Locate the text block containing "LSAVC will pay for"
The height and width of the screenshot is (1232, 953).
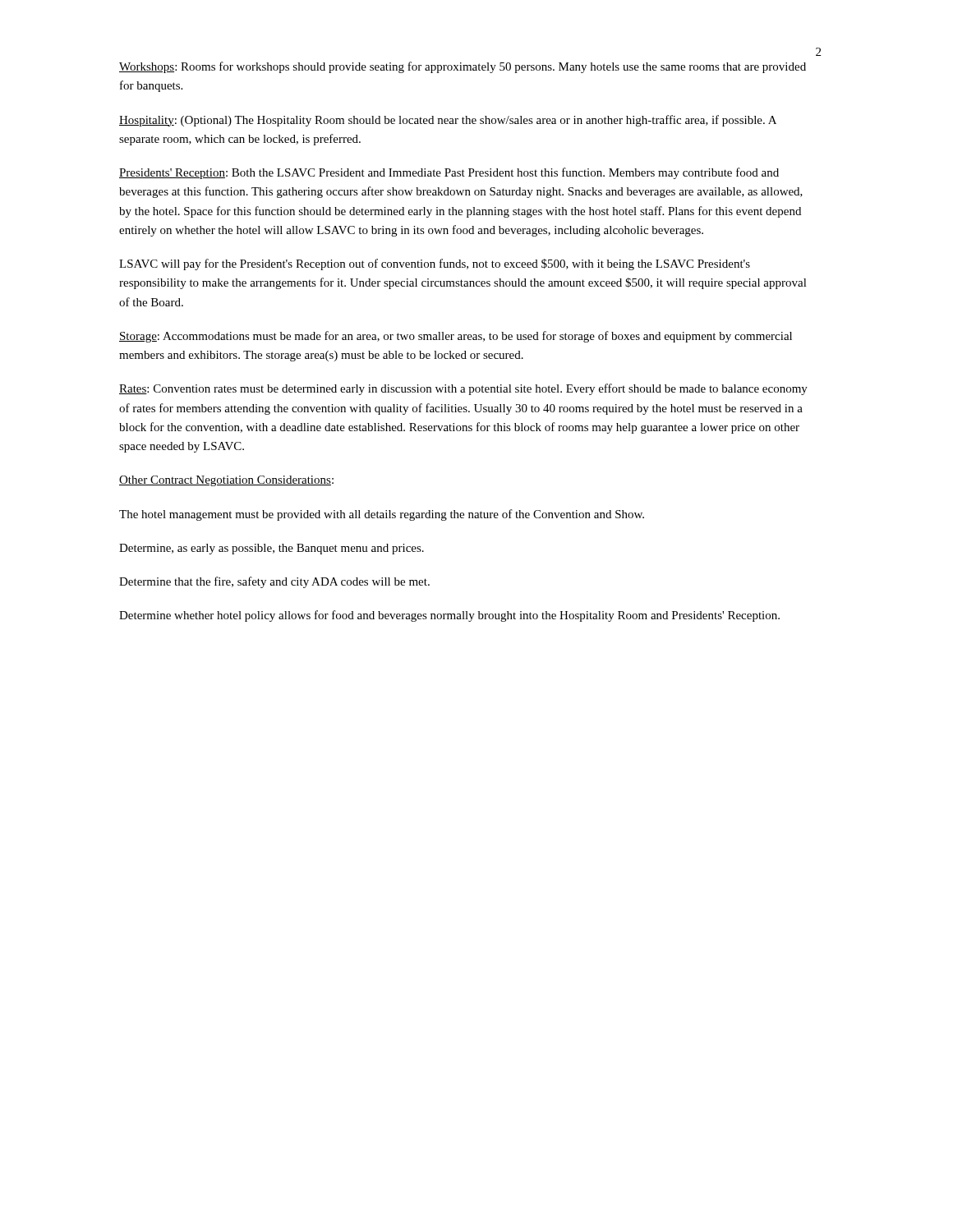tap(463, 283)
